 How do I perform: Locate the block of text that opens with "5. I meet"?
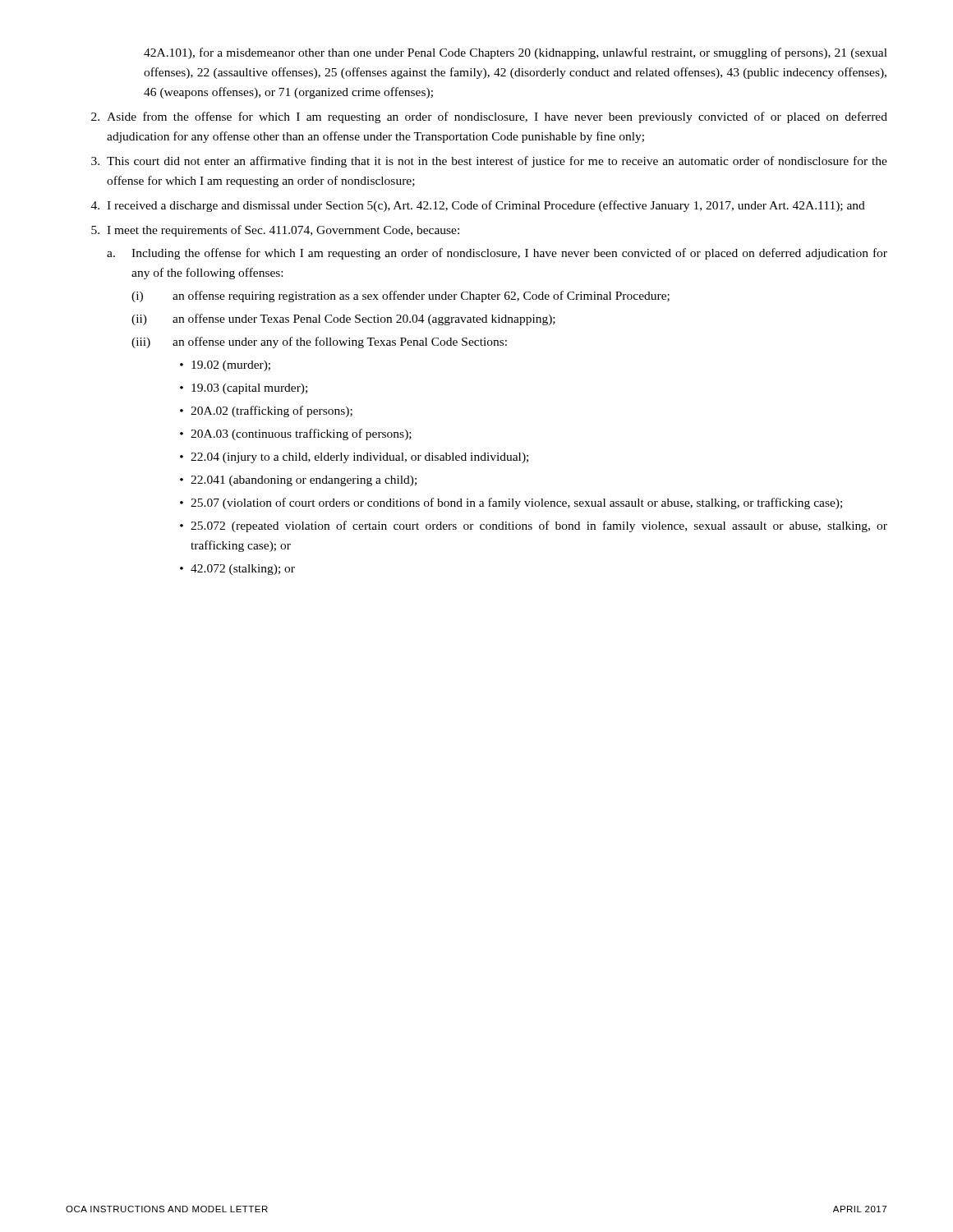coord(275,231)
